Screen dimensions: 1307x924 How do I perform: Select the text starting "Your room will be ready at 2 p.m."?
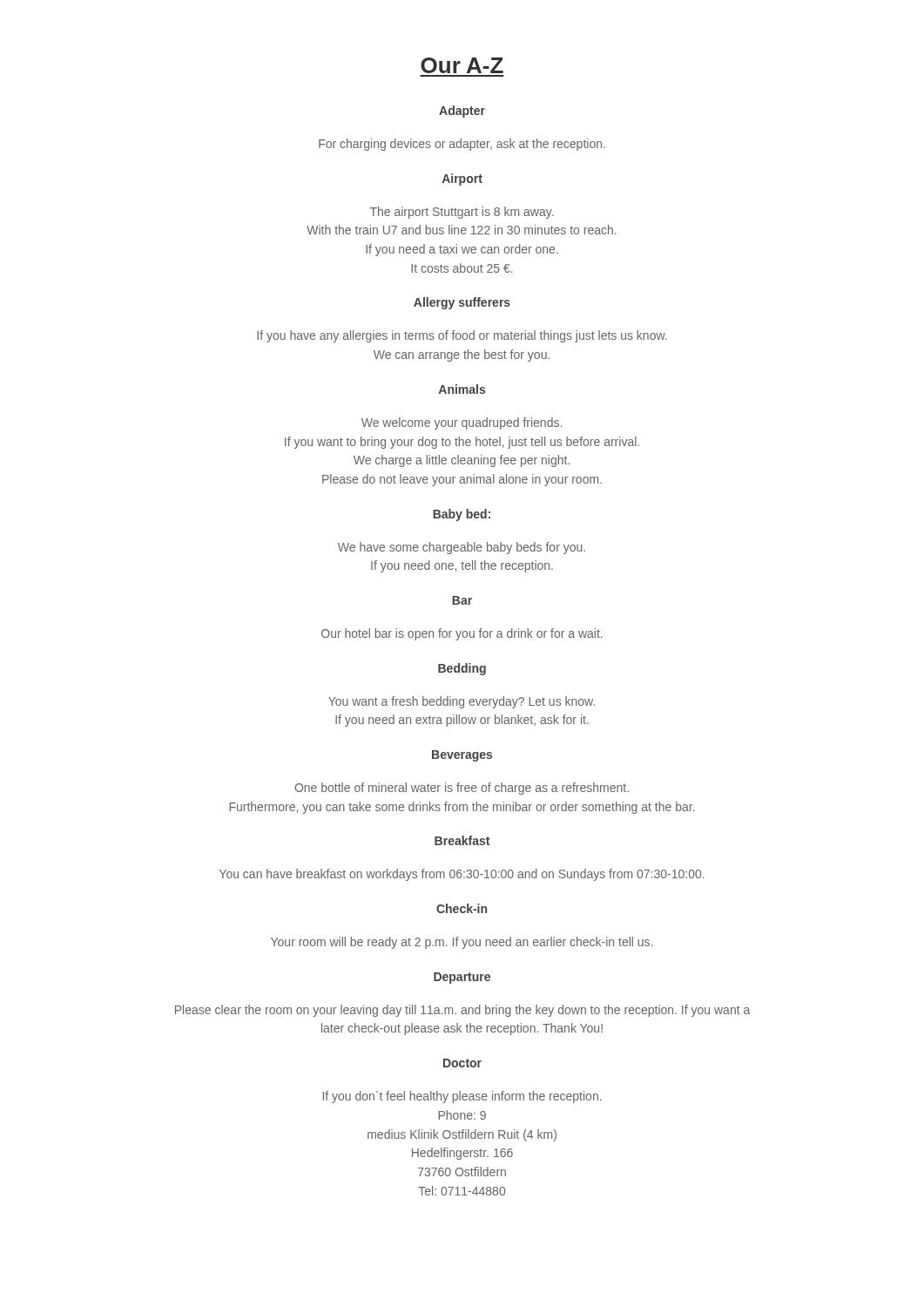tap(462, 943)
